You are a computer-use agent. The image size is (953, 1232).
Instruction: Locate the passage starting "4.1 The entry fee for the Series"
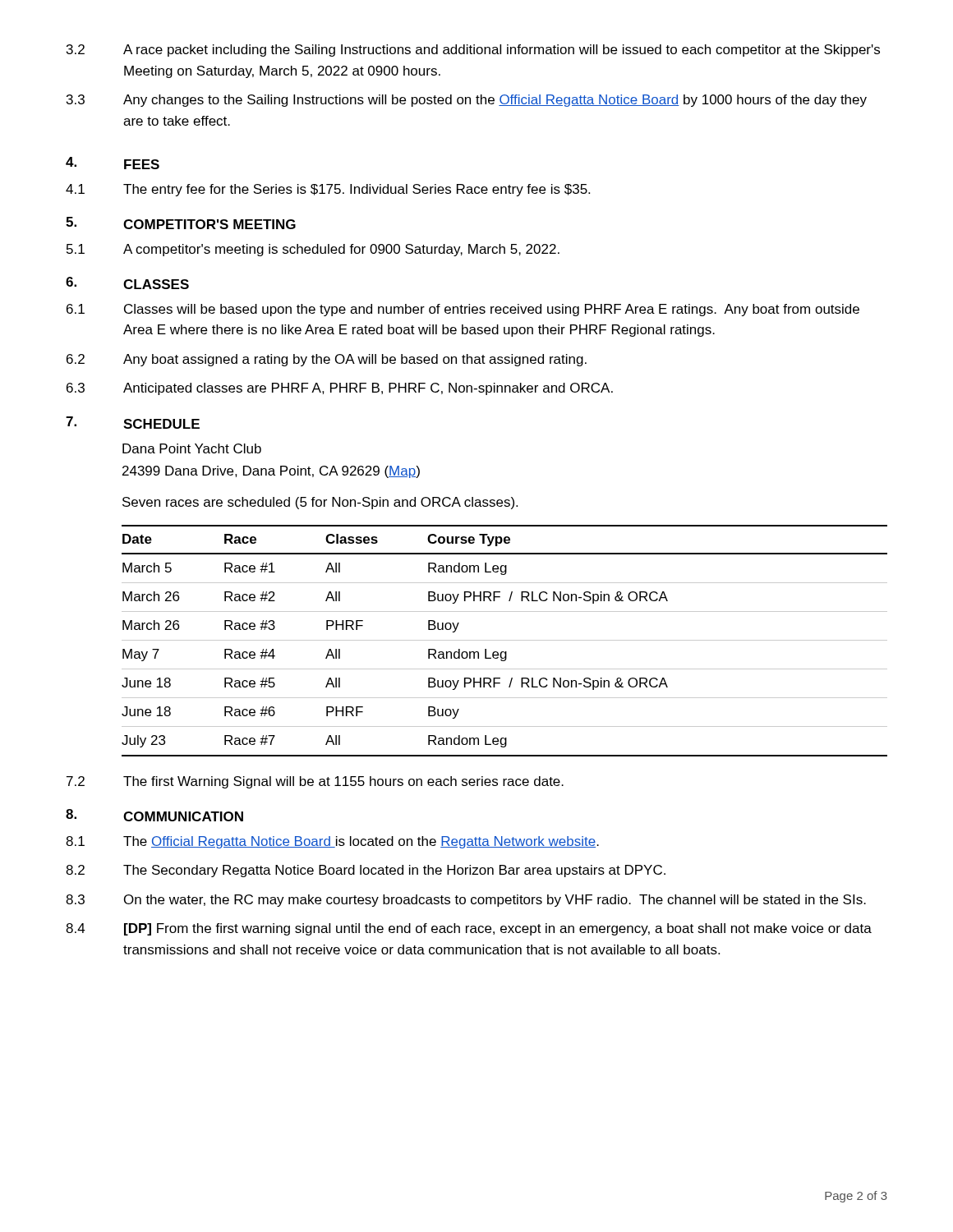coord(476,189)
